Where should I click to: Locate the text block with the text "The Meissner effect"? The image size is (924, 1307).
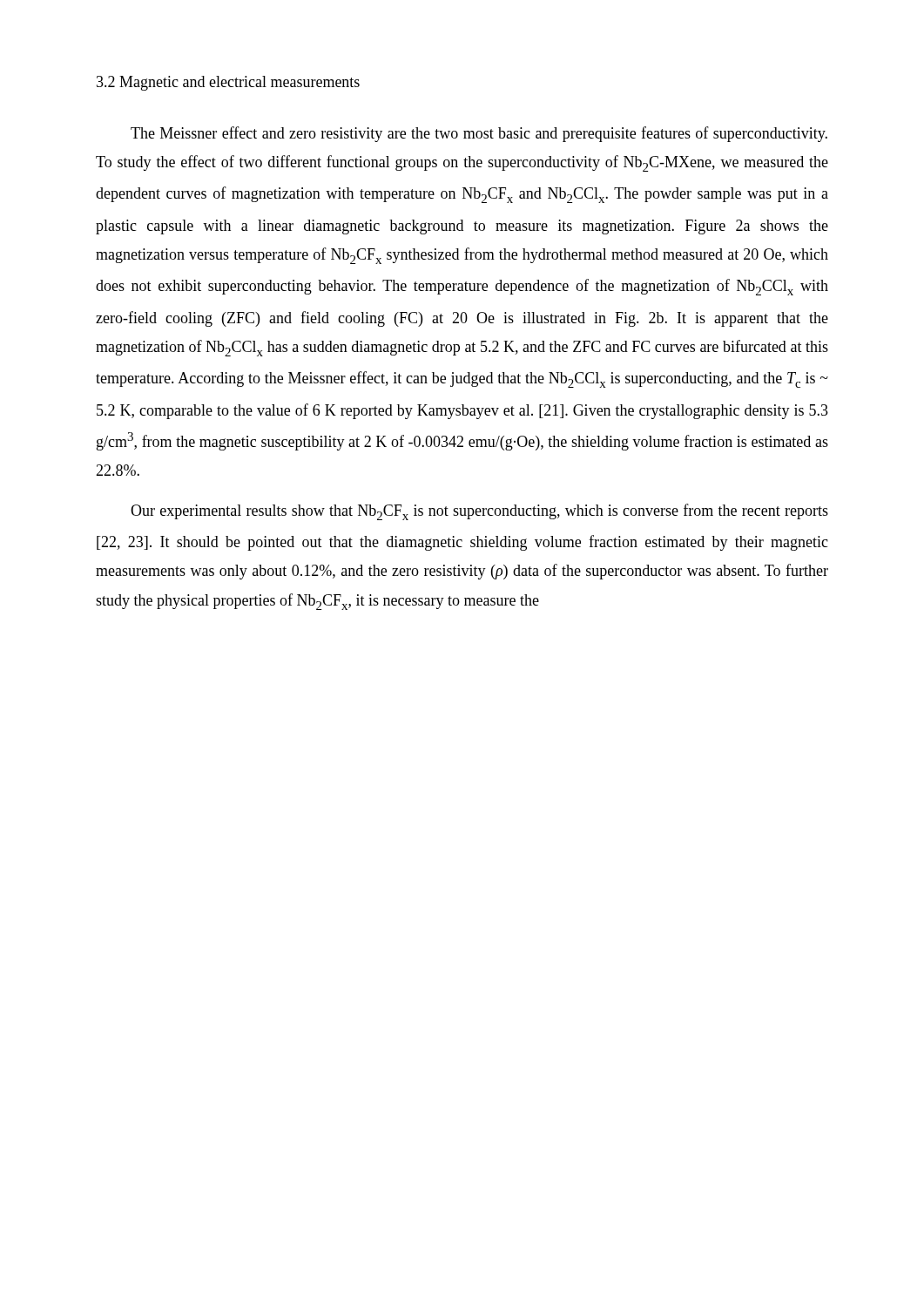click(462, 302)
